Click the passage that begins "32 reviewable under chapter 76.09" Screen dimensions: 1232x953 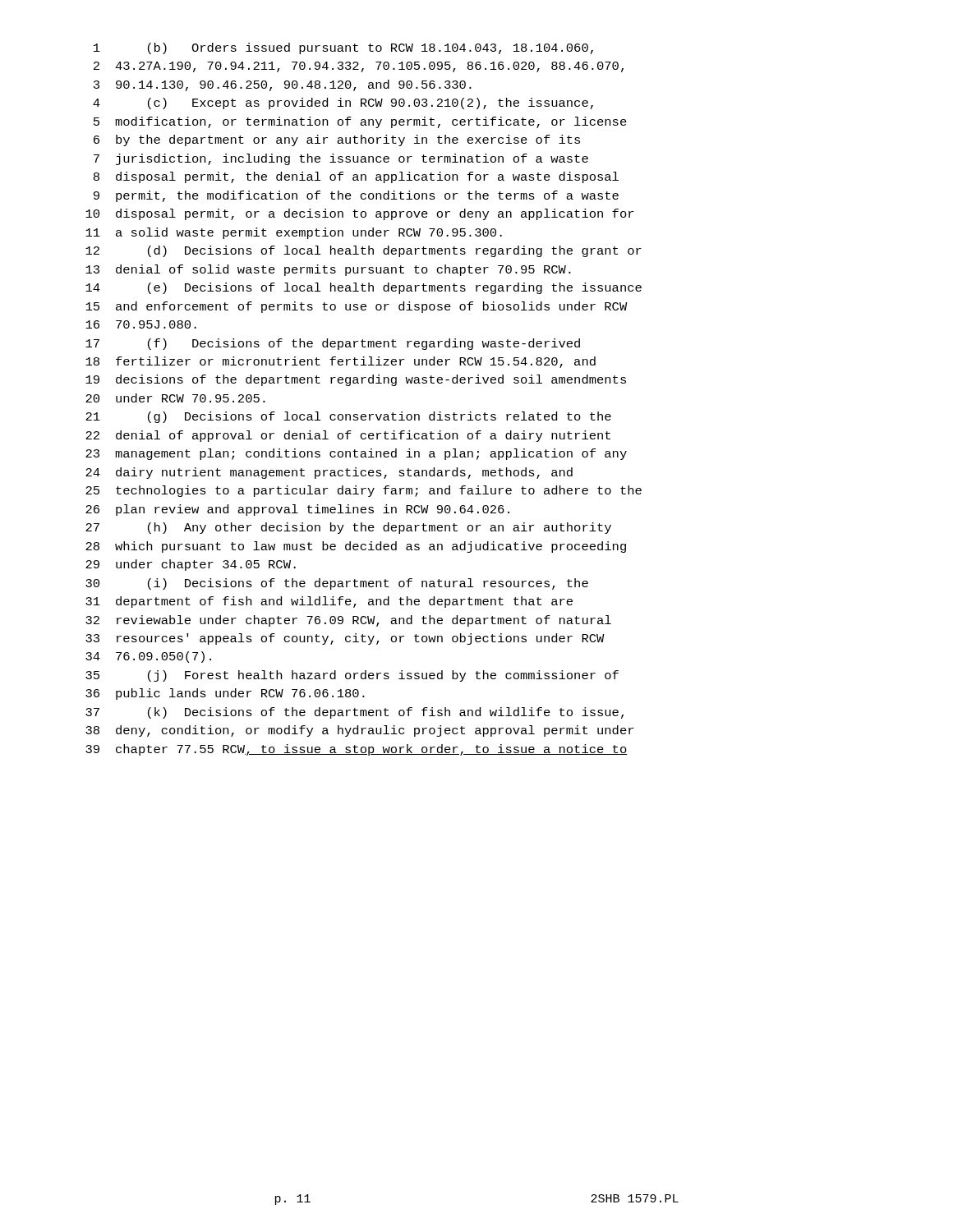click(476, 621)
